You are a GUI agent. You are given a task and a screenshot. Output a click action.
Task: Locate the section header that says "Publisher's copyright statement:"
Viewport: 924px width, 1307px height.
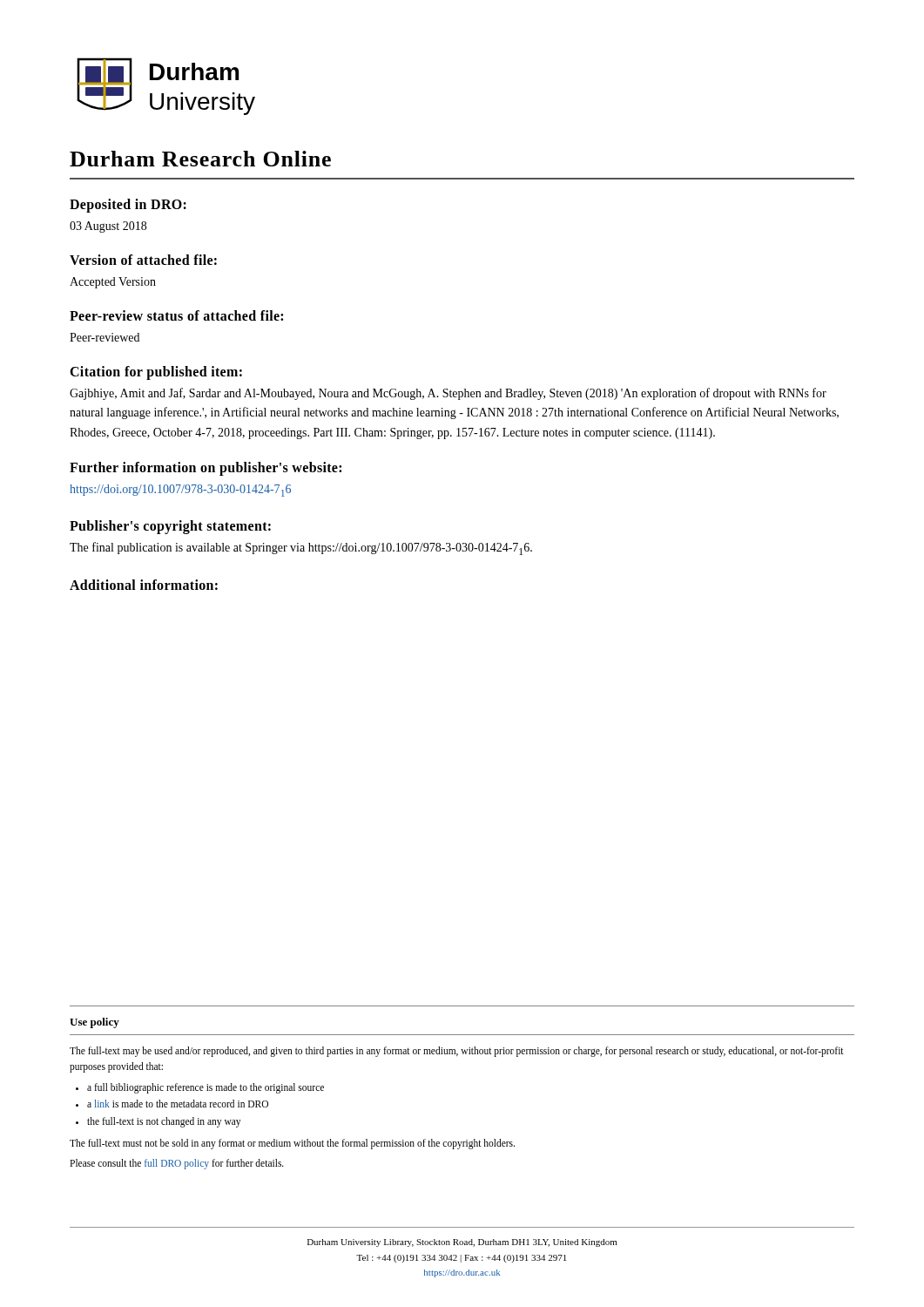click(171, 526)
